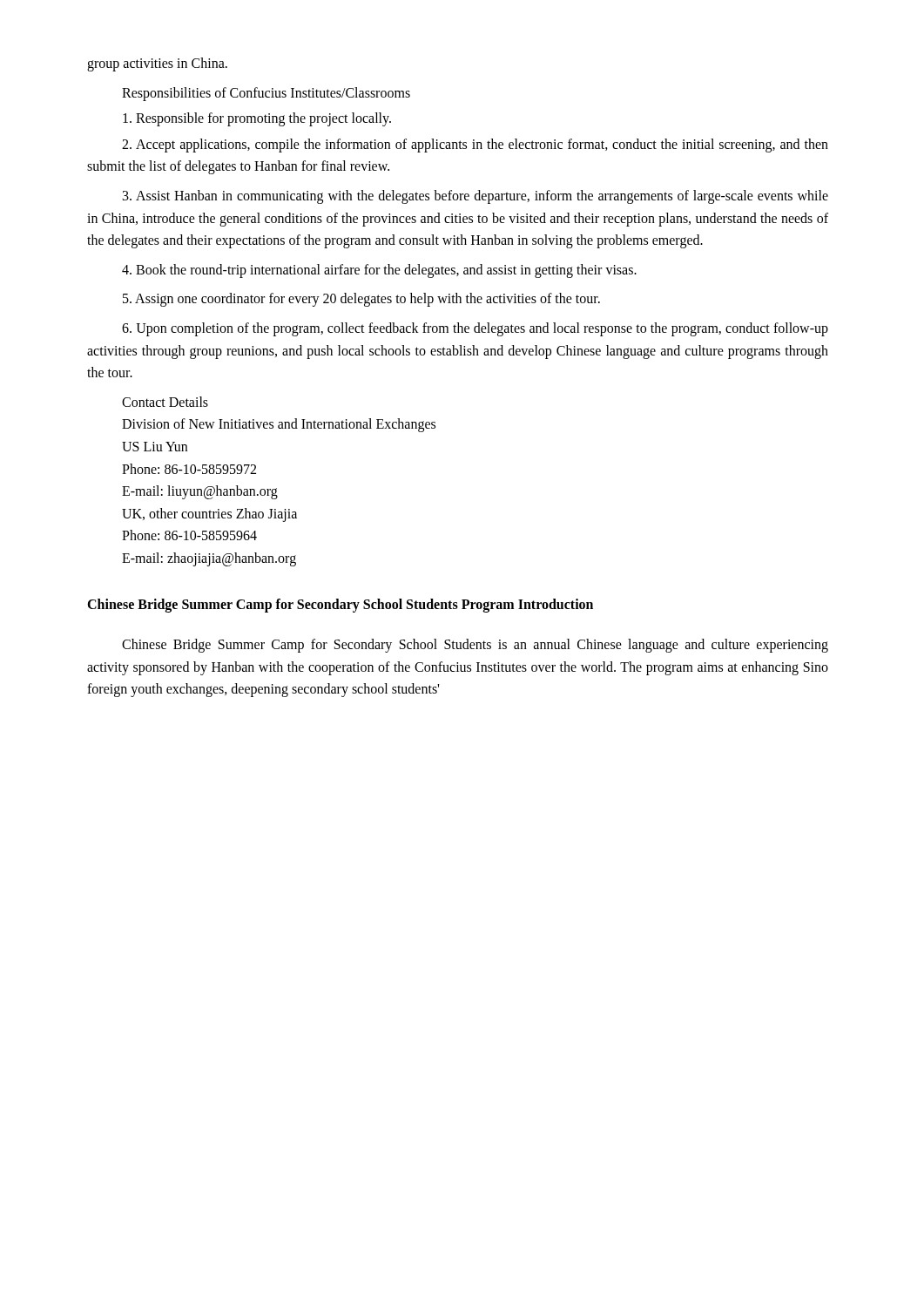Screen dimensions: 1307x924
Task: Locate the section header that opens with "Chinese Bridge Summer Camp for Secondary School"
Action: tap(340, 605)
